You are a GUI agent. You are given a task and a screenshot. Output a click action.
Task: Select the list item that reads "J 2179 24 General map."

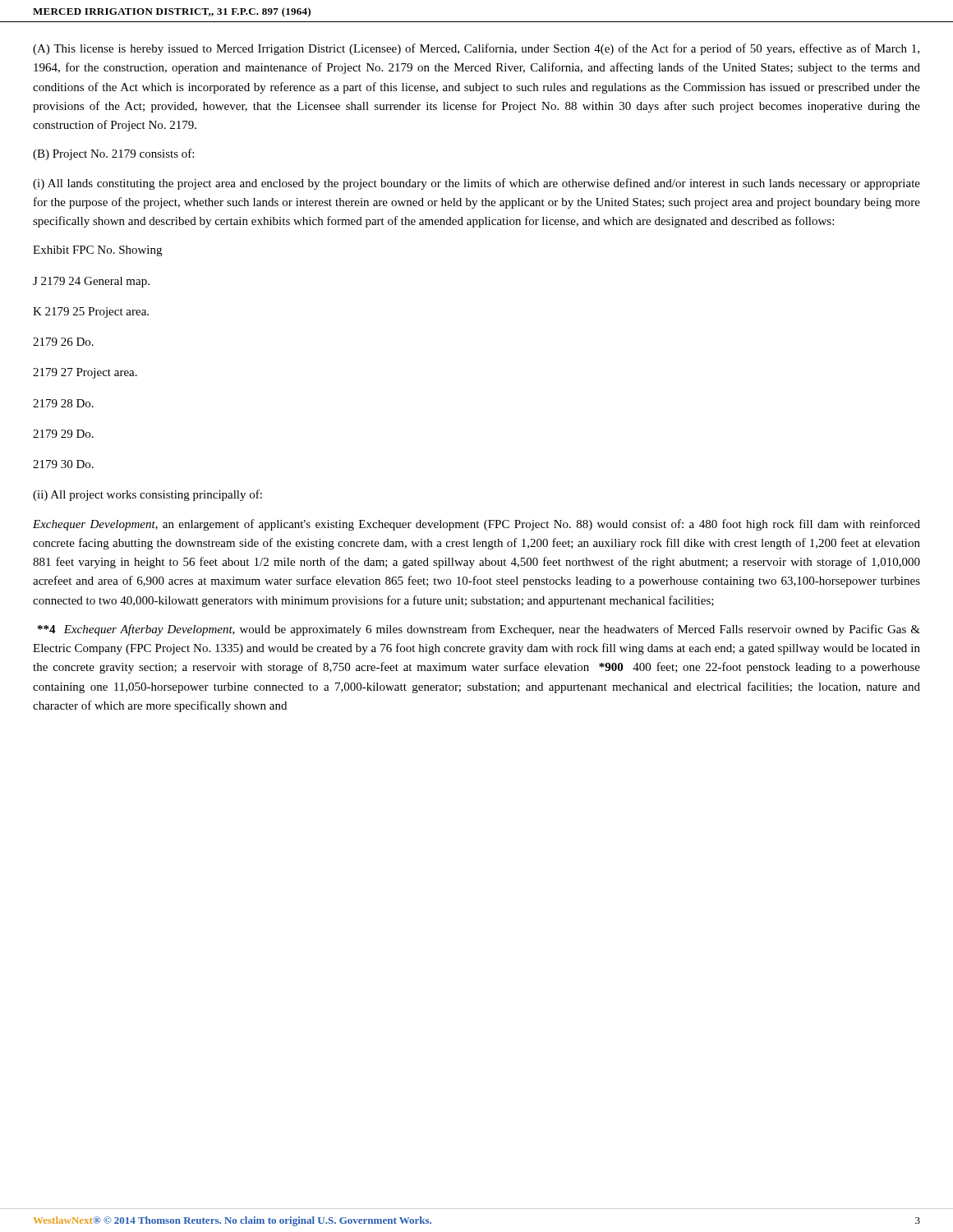92,280
